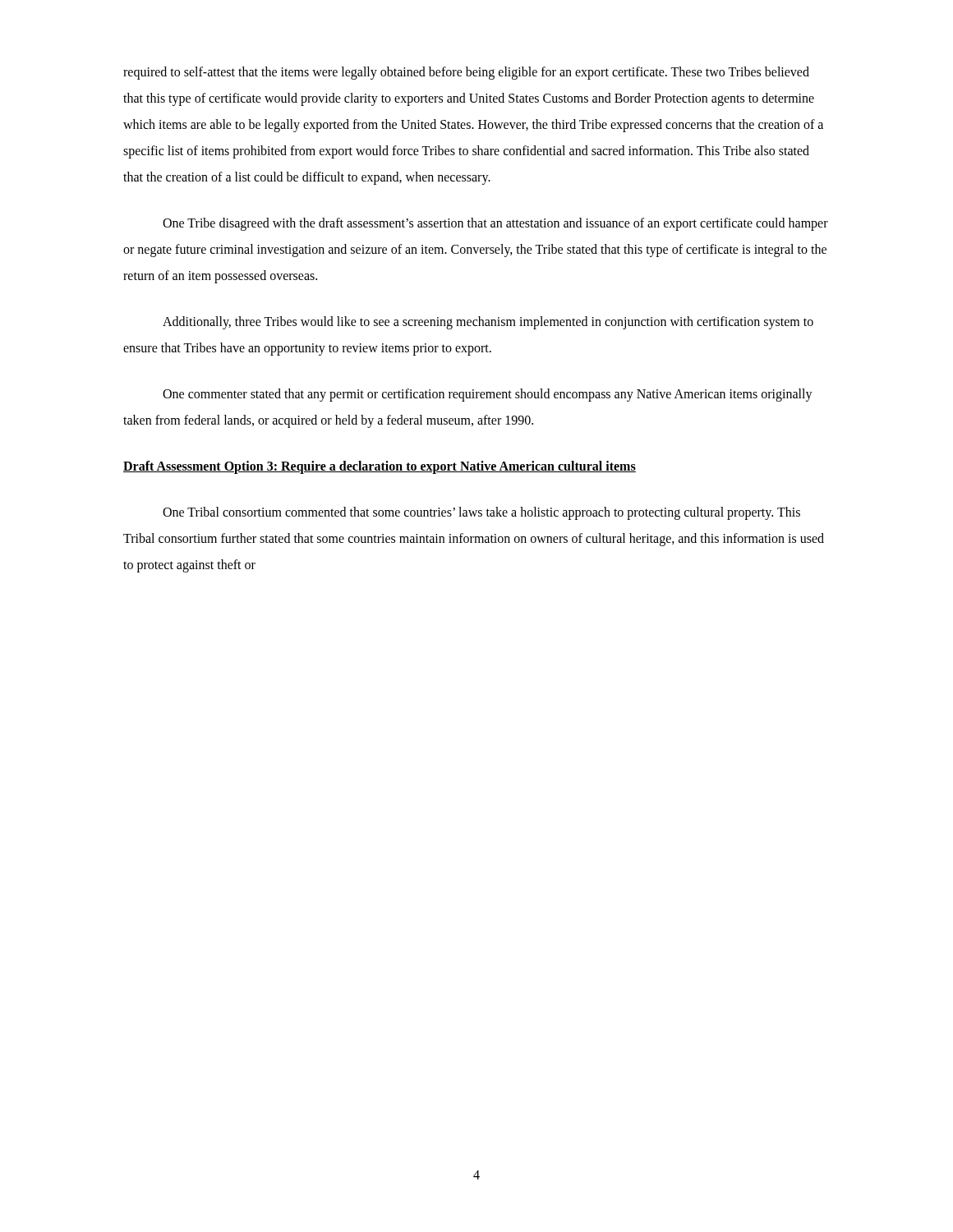
Task: Find the text block containing "required to self-attest that the"
Action: (x=476, y=125)
